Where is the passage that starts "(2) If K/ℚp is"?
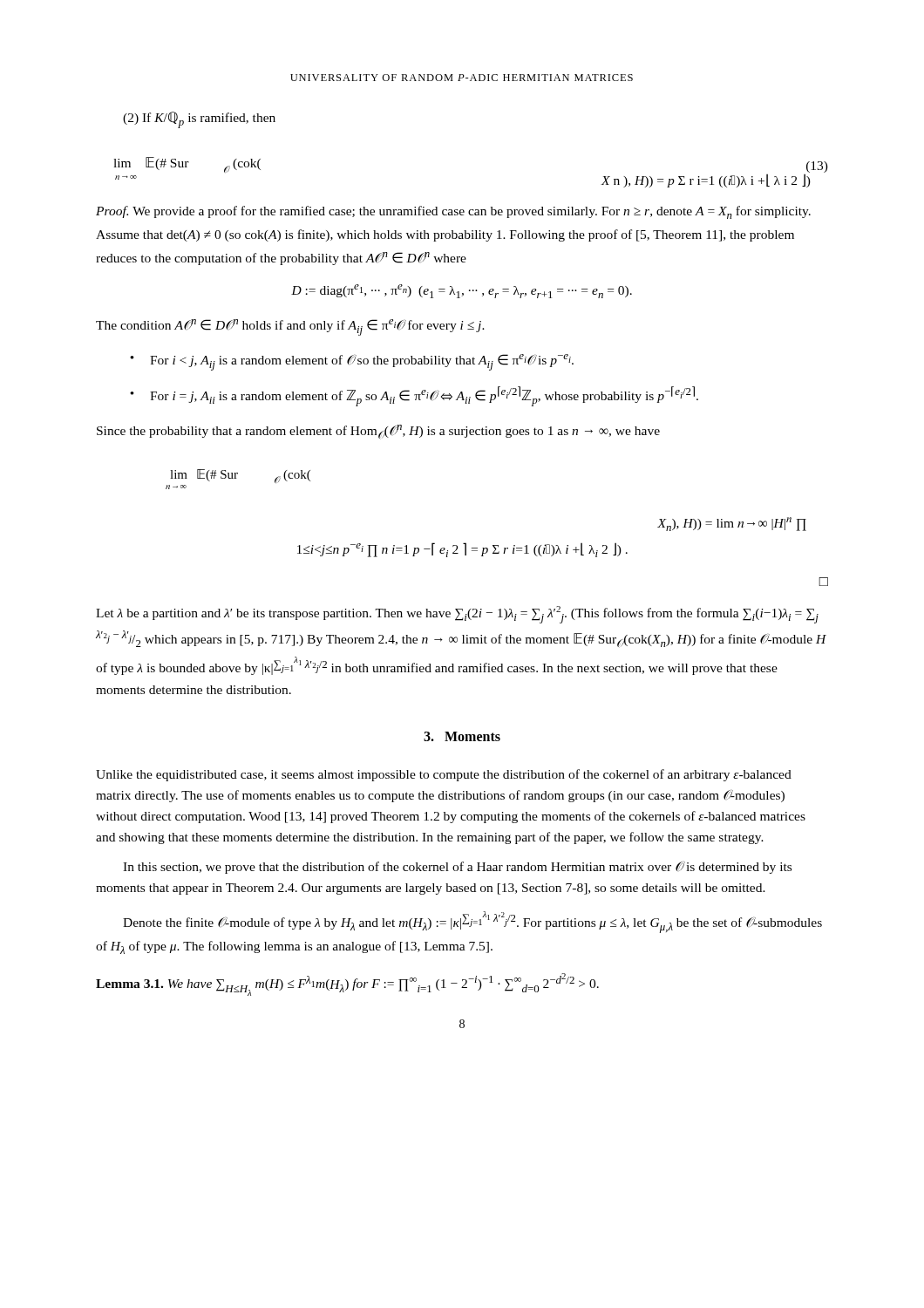This screenshot has height=1308, width=924. click(199, 119)
